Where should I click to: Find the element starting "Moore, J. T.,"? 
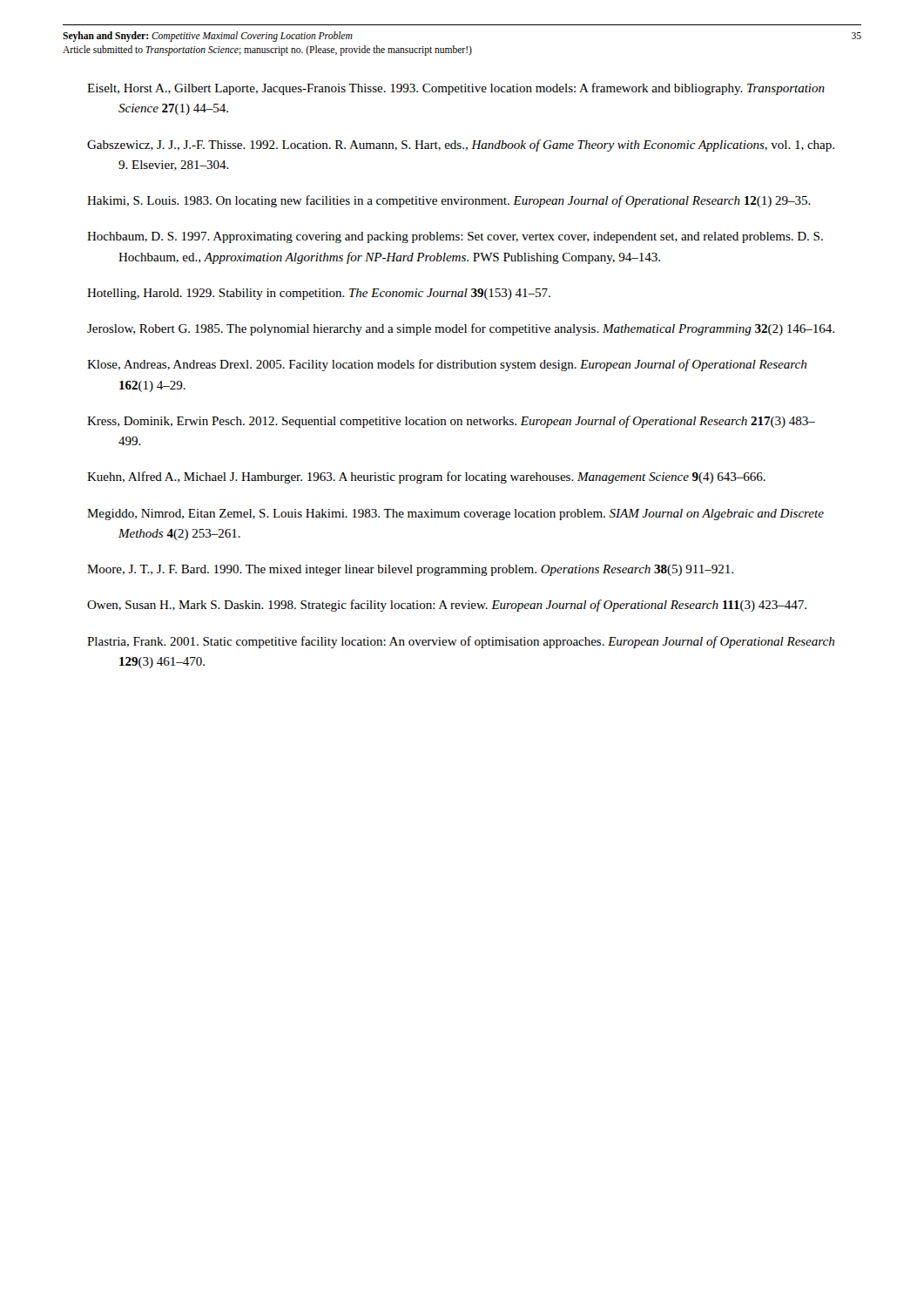coord(411,569)
